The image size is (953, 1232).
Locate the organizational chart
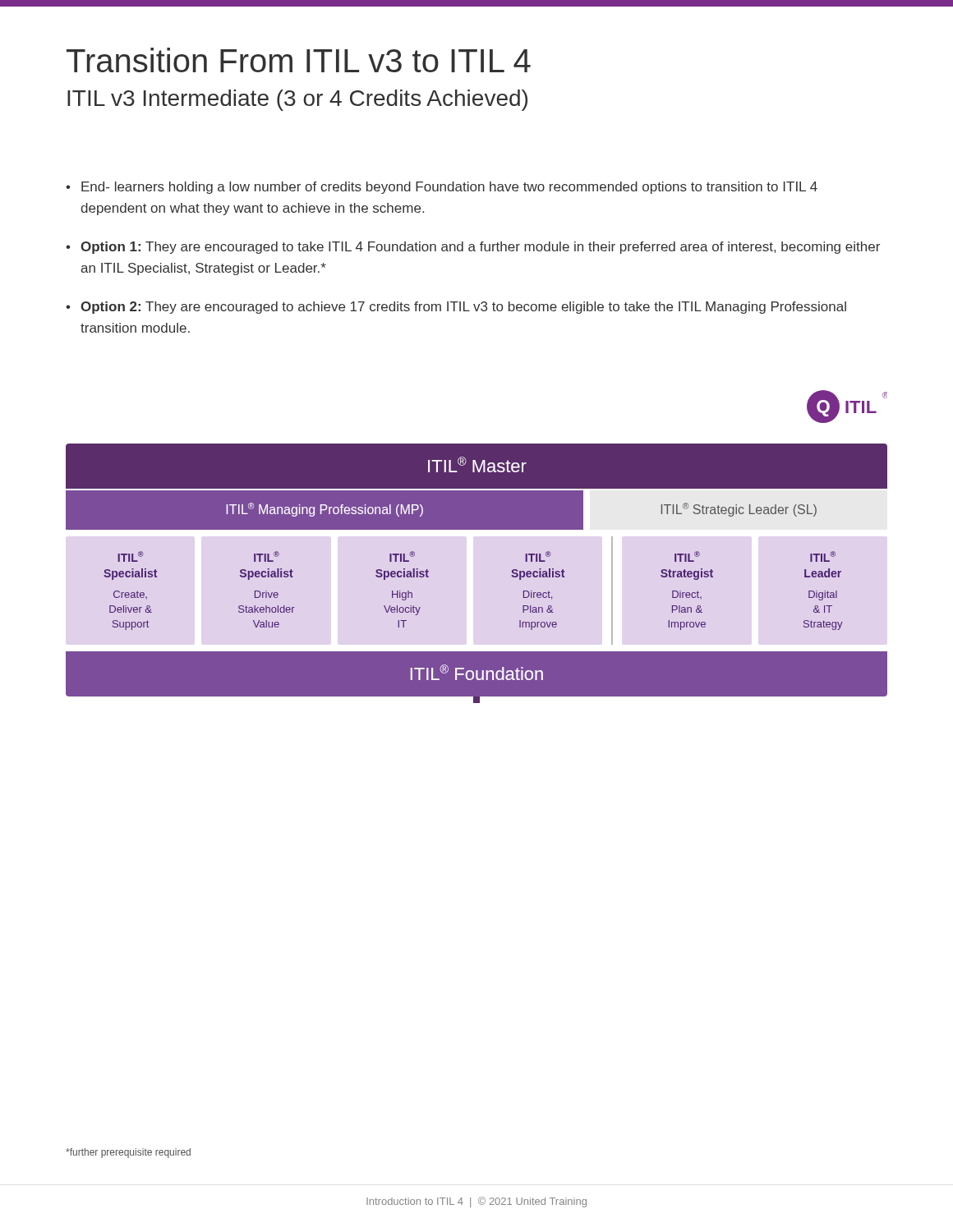tap(476, 573)
